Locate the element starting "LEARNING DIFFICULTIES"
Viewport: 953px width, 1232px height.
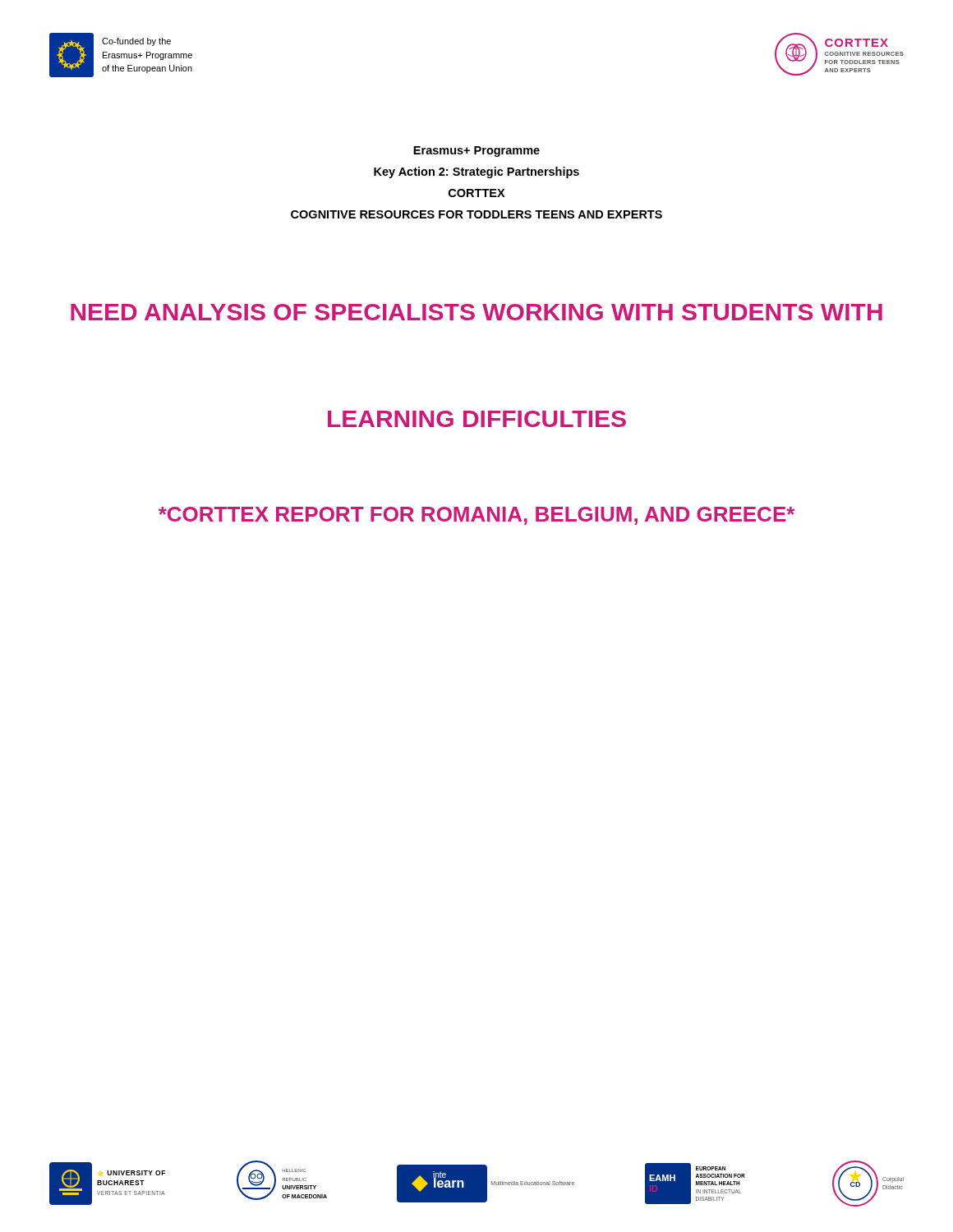point(476,419)
